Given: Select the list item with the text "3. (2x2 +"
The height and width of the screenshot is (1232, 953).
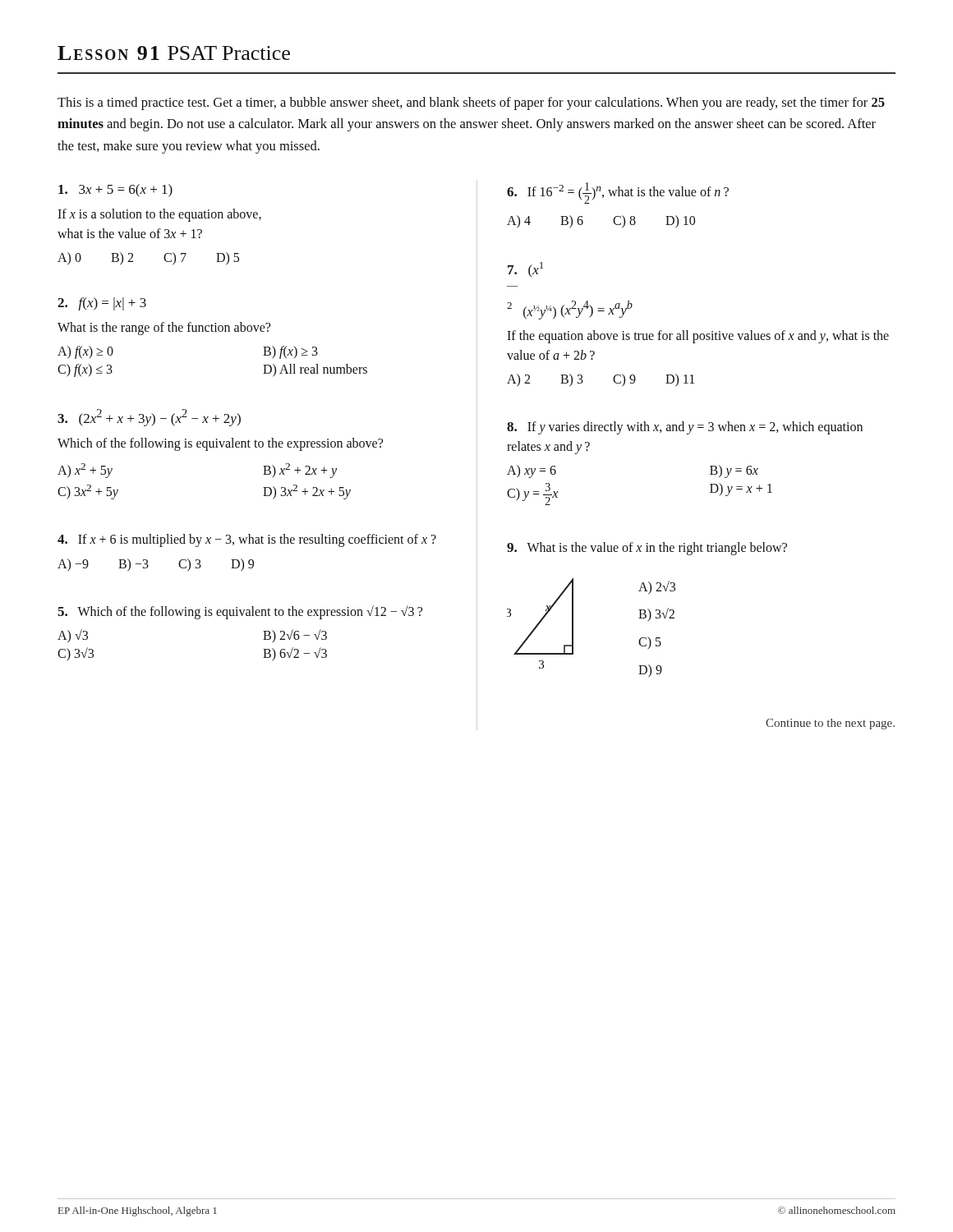Looking at the screenshot, I should coord(255,453).
